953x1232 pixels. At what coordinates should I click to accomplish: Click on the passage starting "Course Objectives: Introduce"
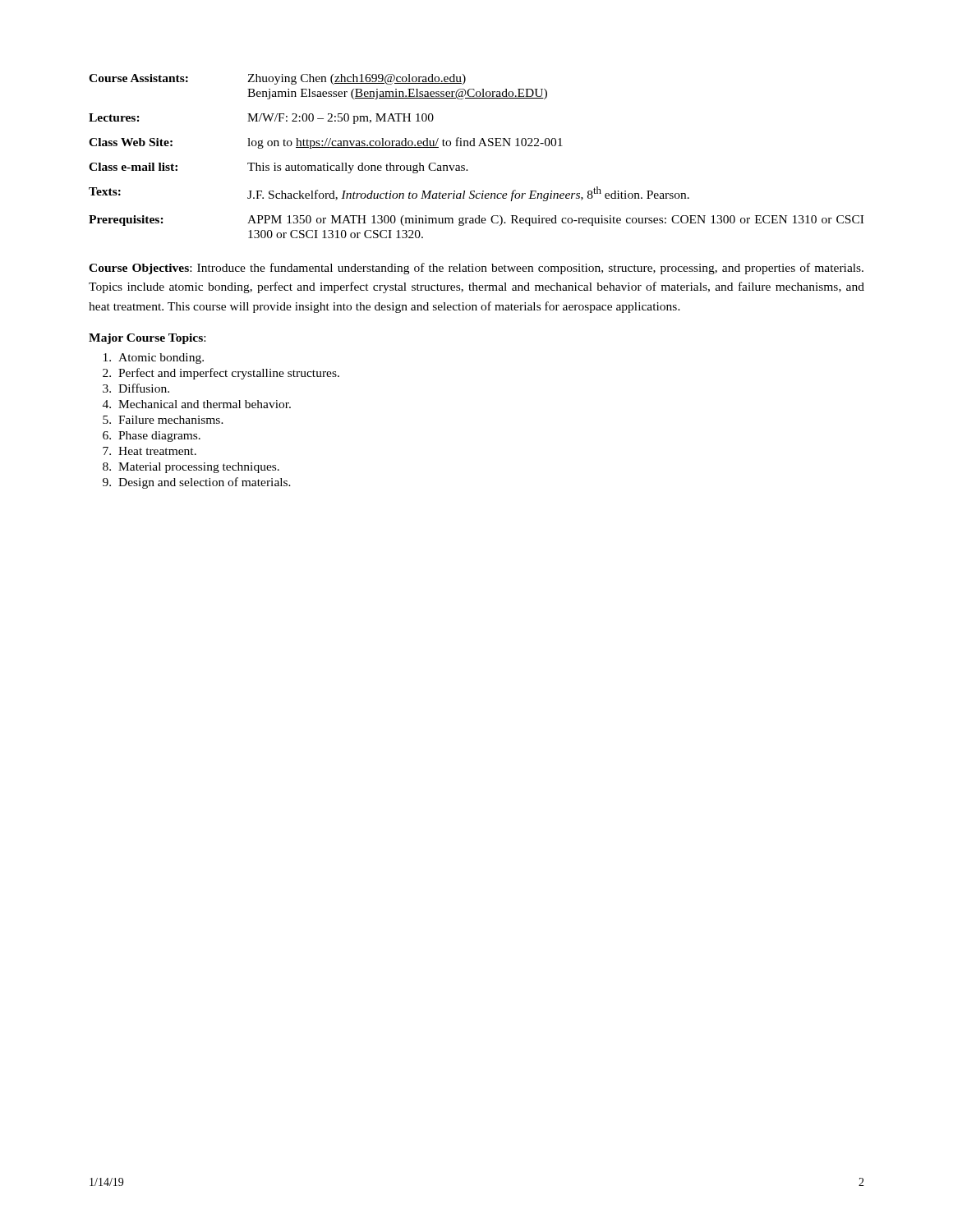coord(476,287)
